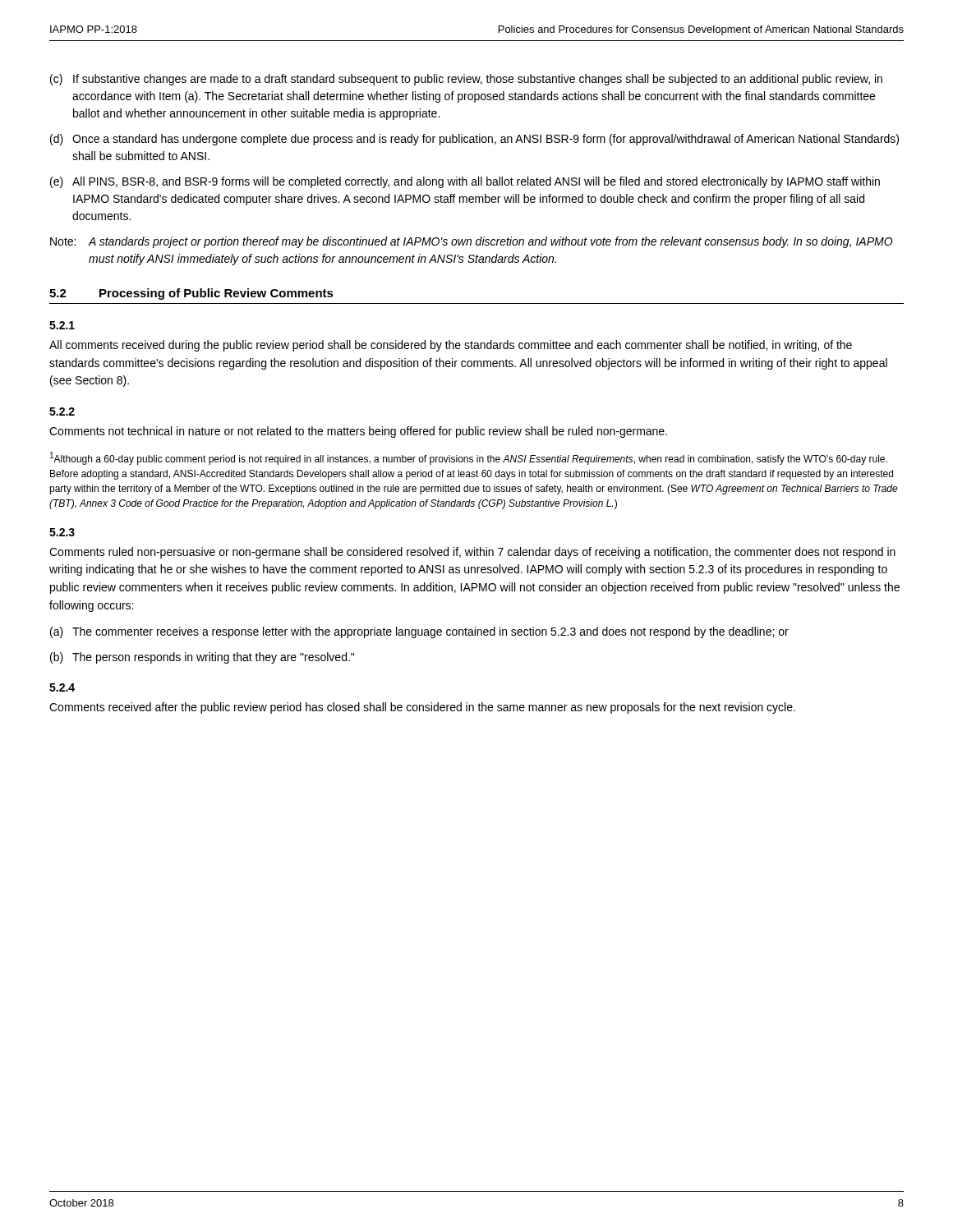Point to the block beginning "Comments ruled non-persuasive or non-germane"
Screen dimensions: 1232x953
pos(475,578)
